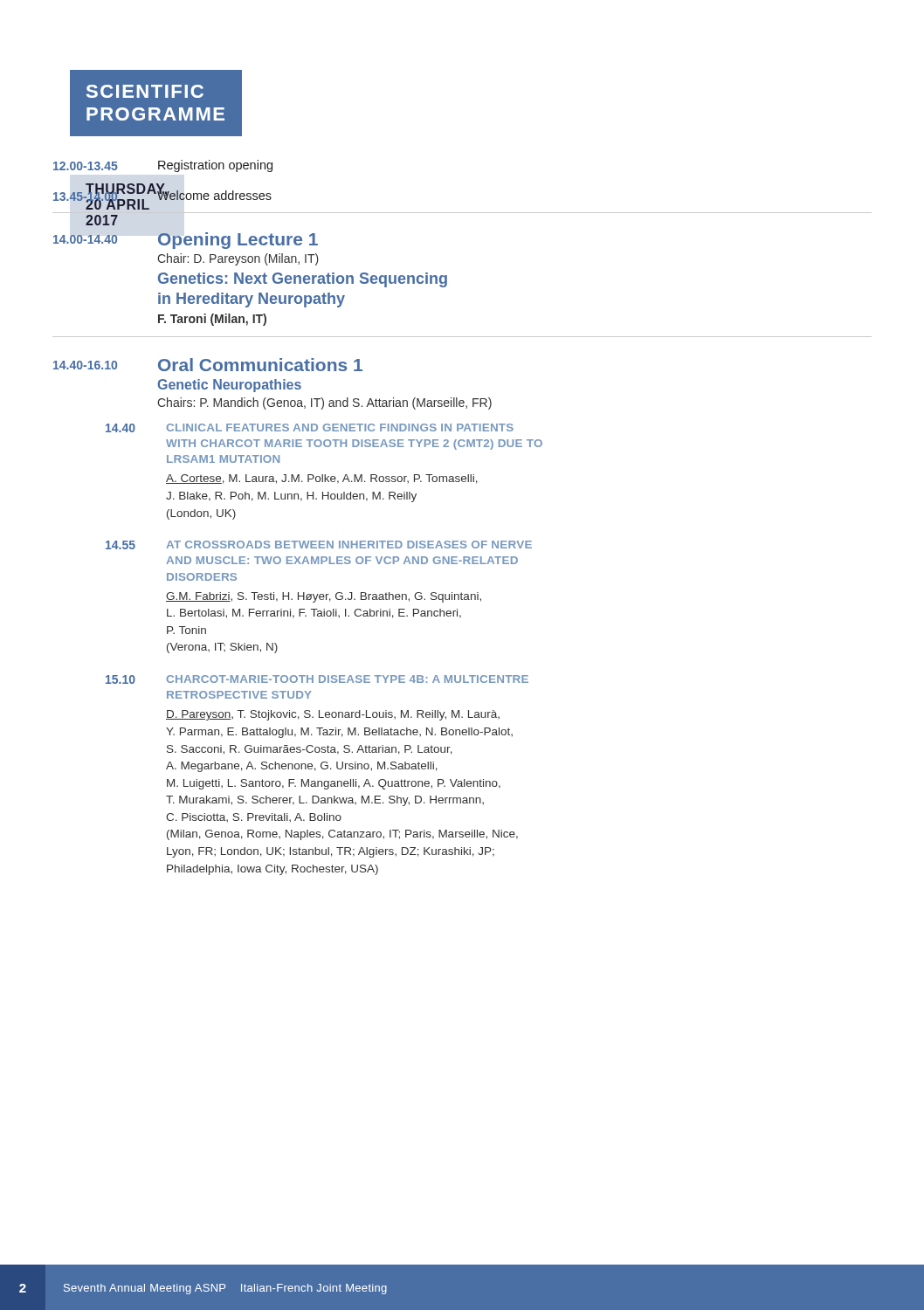
Task: Where is the passage that starts "14.40-16.10 Oral Communications 1"?
Action: point(208,365)
